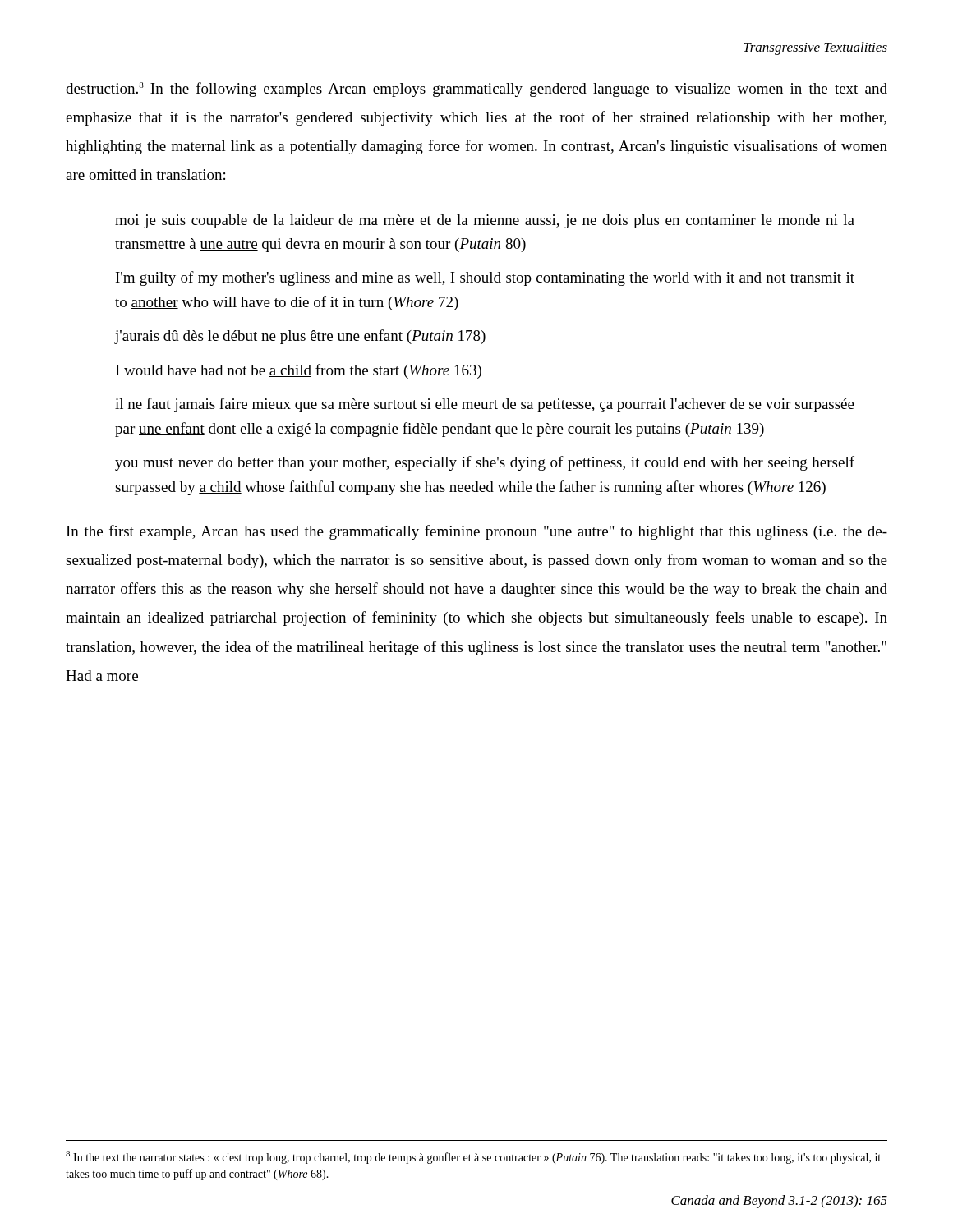The width and height of the screenshot is (953, 1232).
Task: Find the footnote
Action: (x=473, y=1164)
